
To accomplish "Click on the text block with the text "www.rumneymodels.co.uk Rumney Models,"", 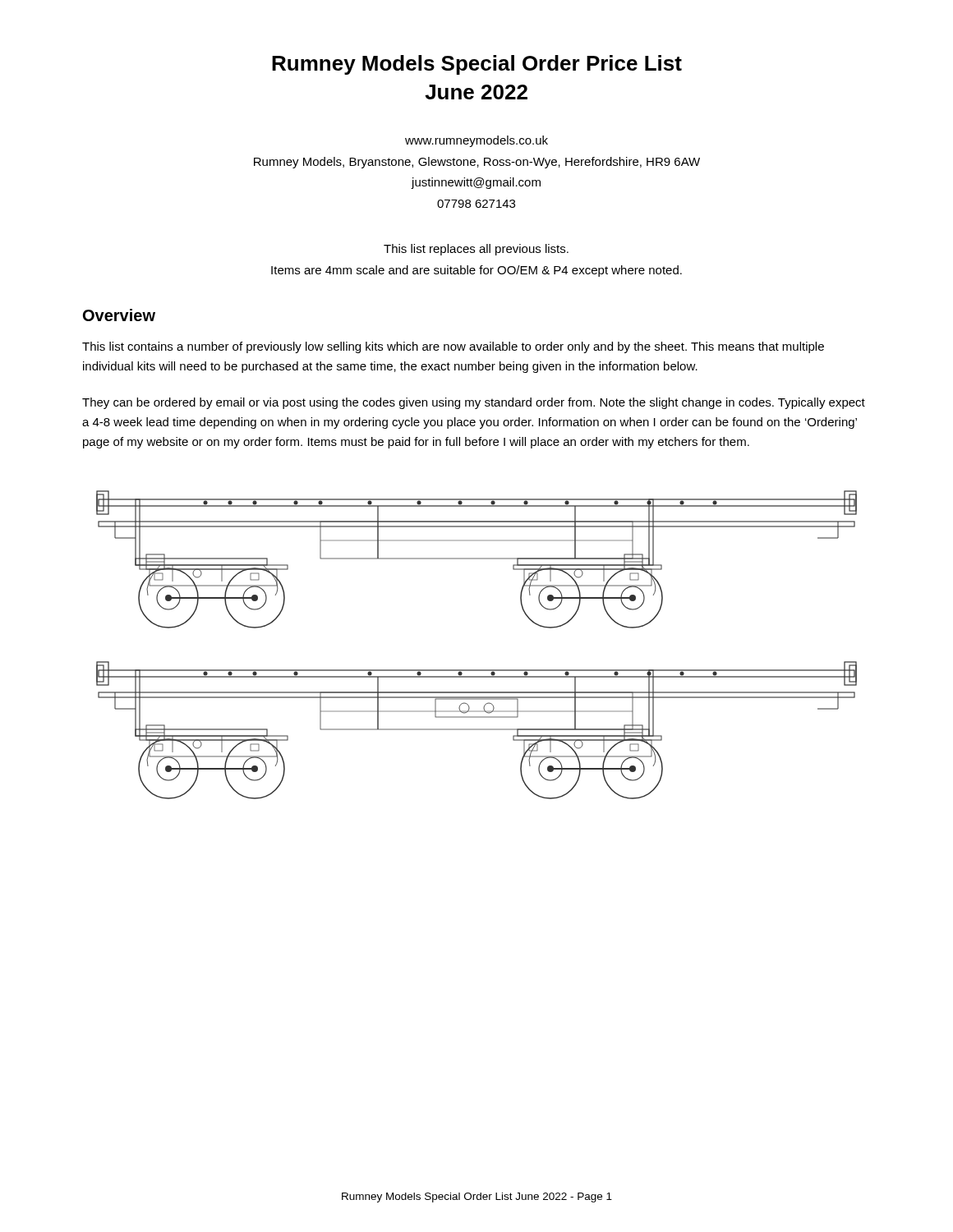I will (476, 172).
